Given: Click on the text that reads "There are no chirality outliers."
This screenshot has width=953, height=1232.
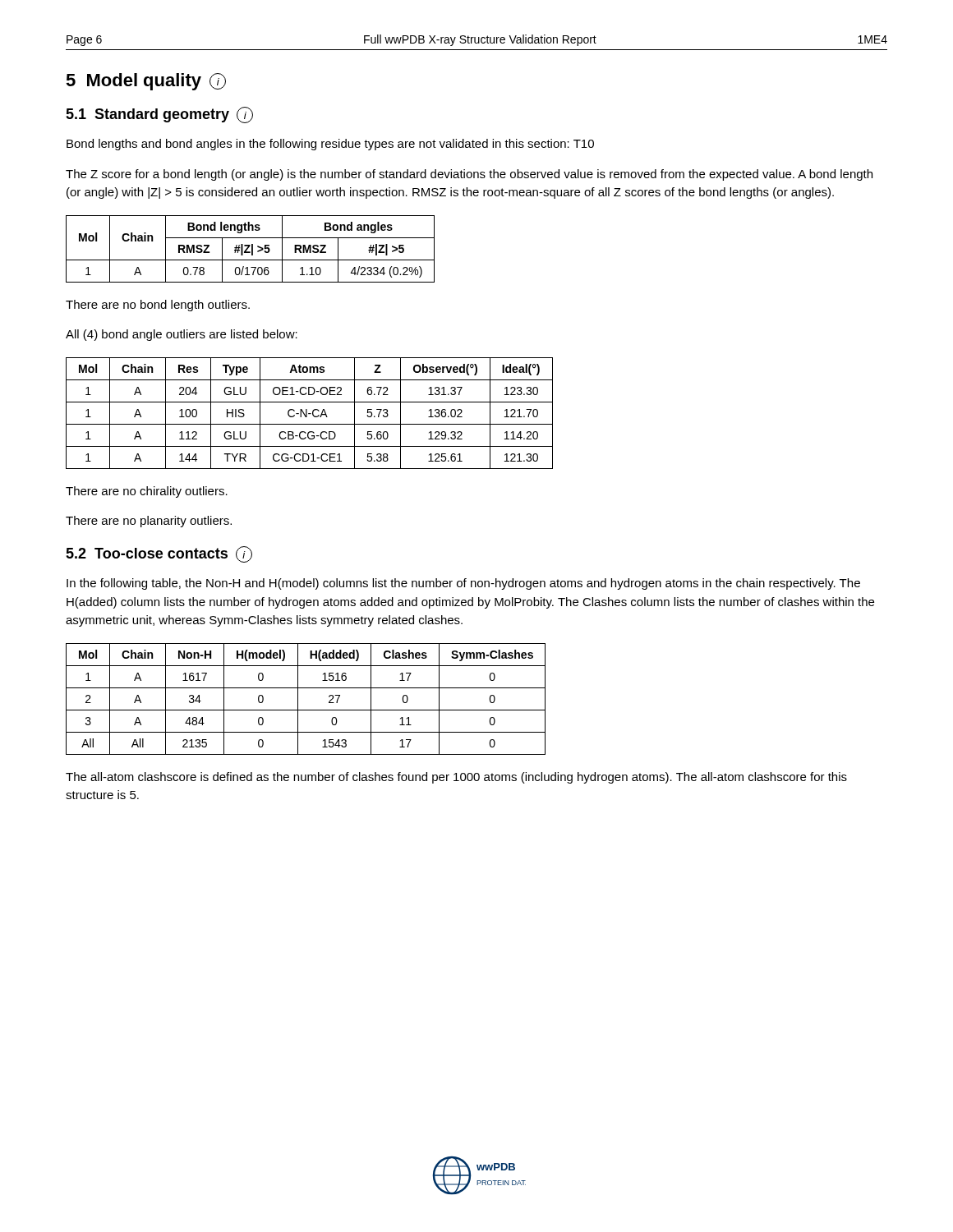Looking at the screenshot, I should coord(147,492).
